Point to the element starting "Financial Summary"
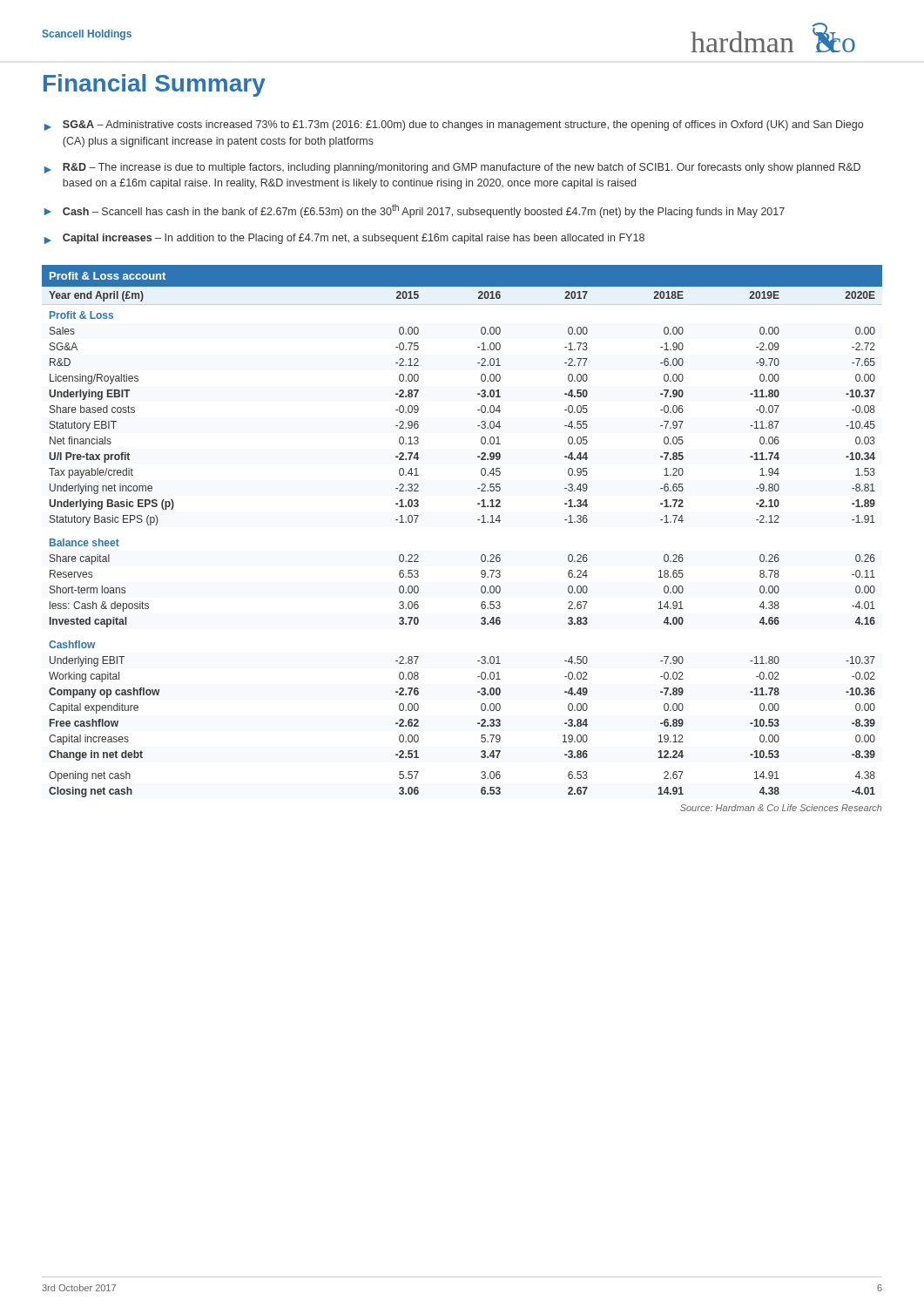The image size is (924, 1307). pos(154,83)
